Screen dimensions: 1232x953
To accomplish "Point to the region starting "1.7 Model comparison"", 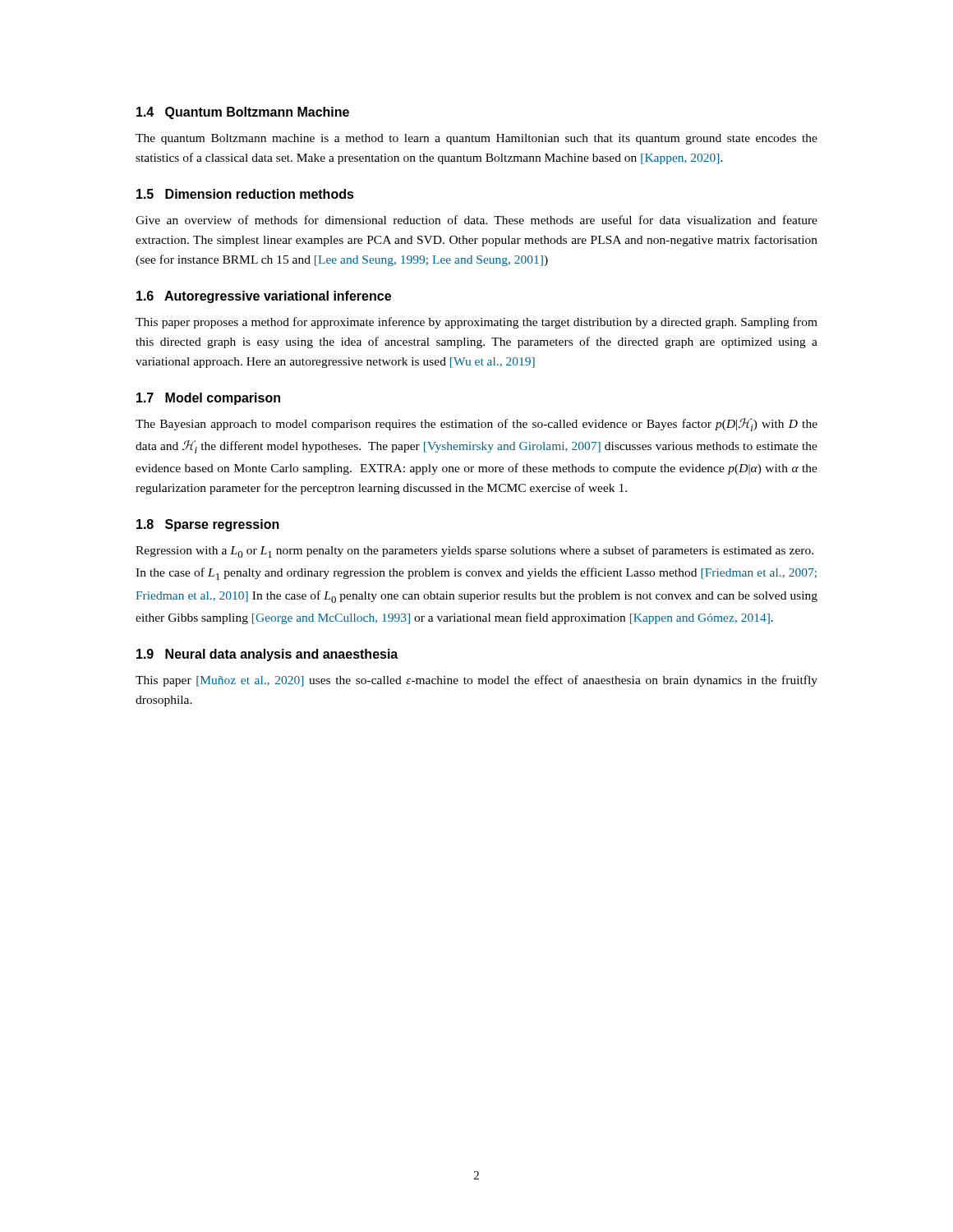I will (208, 398).
